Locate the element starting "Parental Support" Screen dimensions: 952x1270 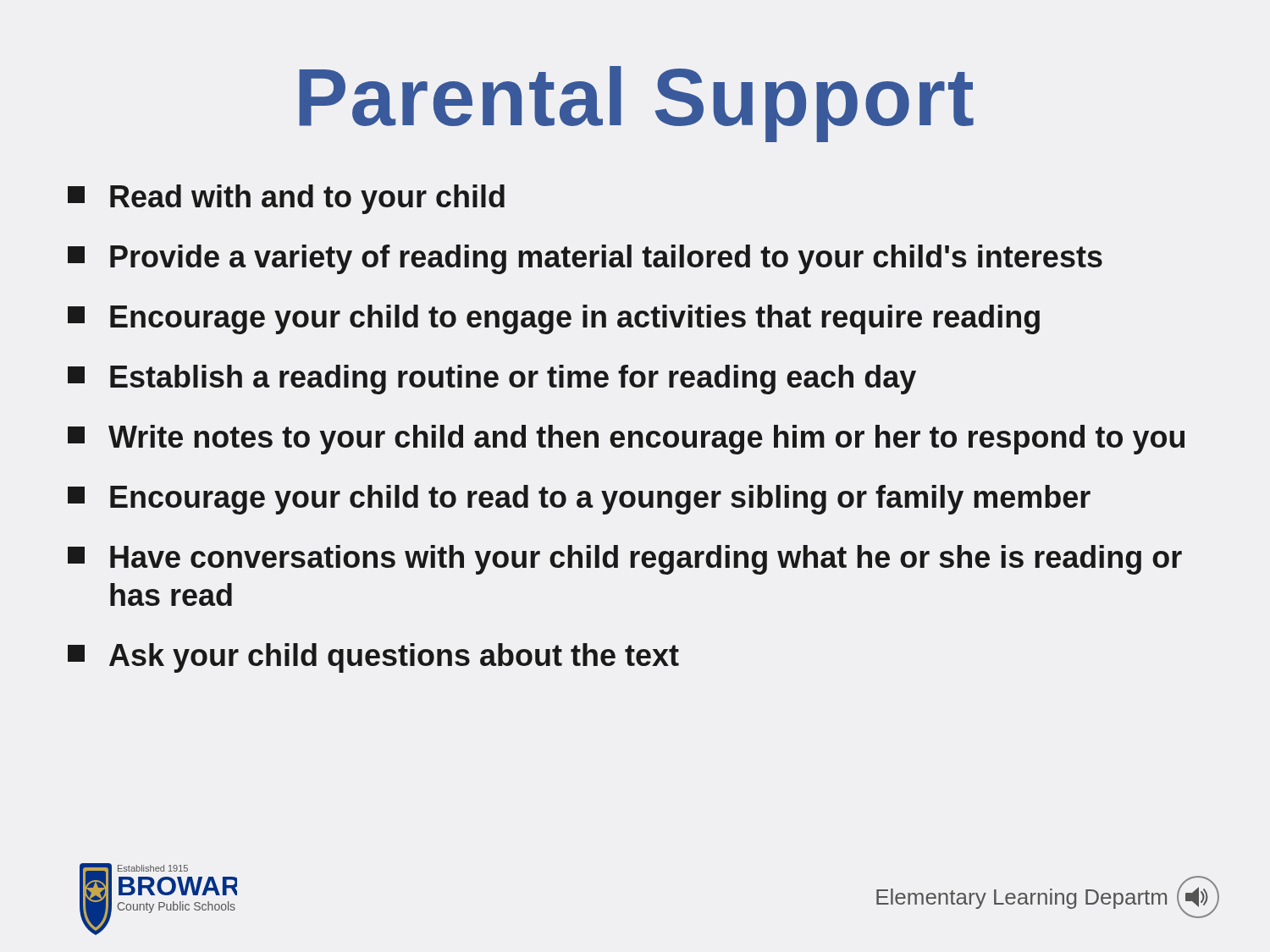pos(635,97)
